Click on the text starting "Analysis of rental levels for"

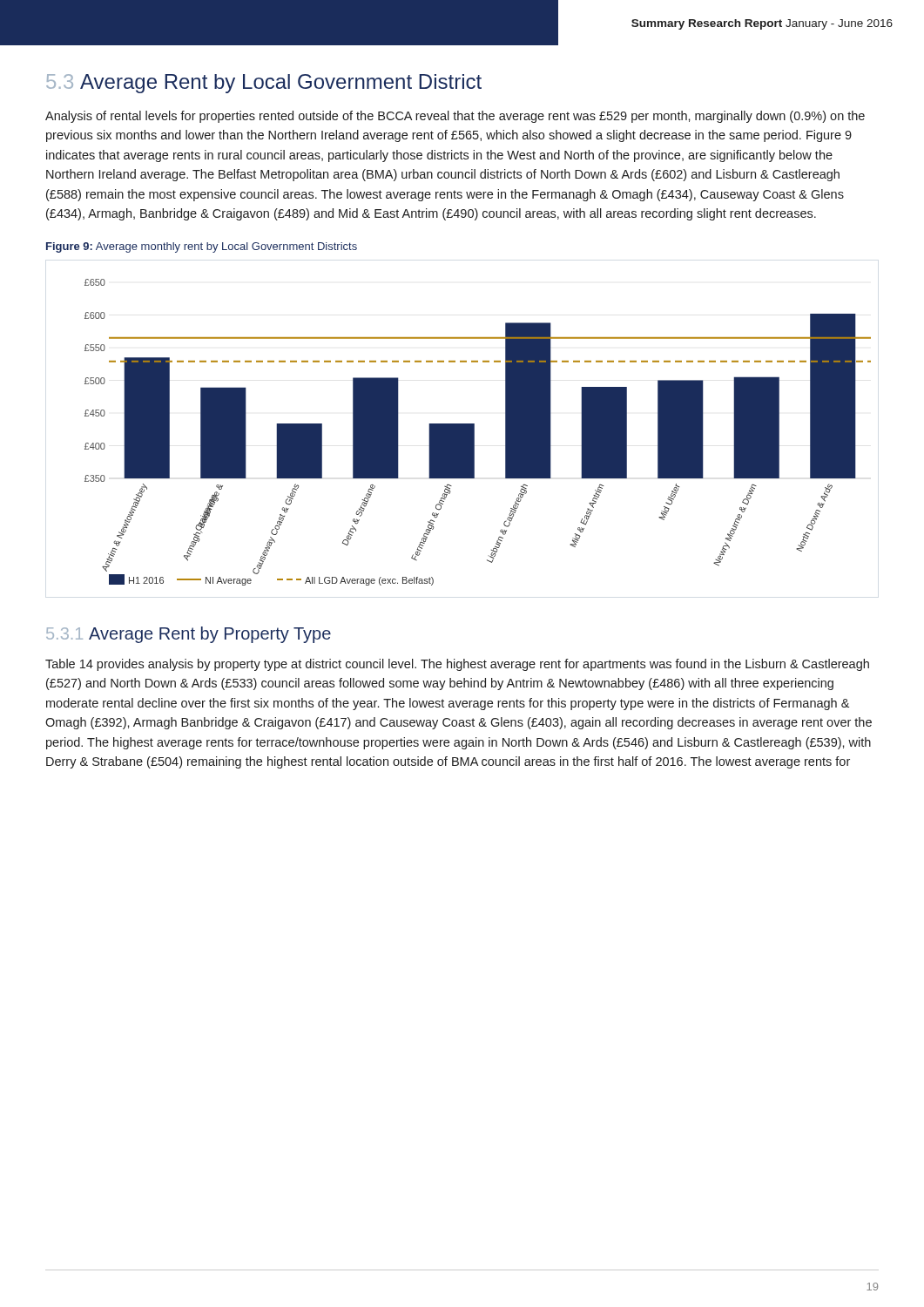455,165
